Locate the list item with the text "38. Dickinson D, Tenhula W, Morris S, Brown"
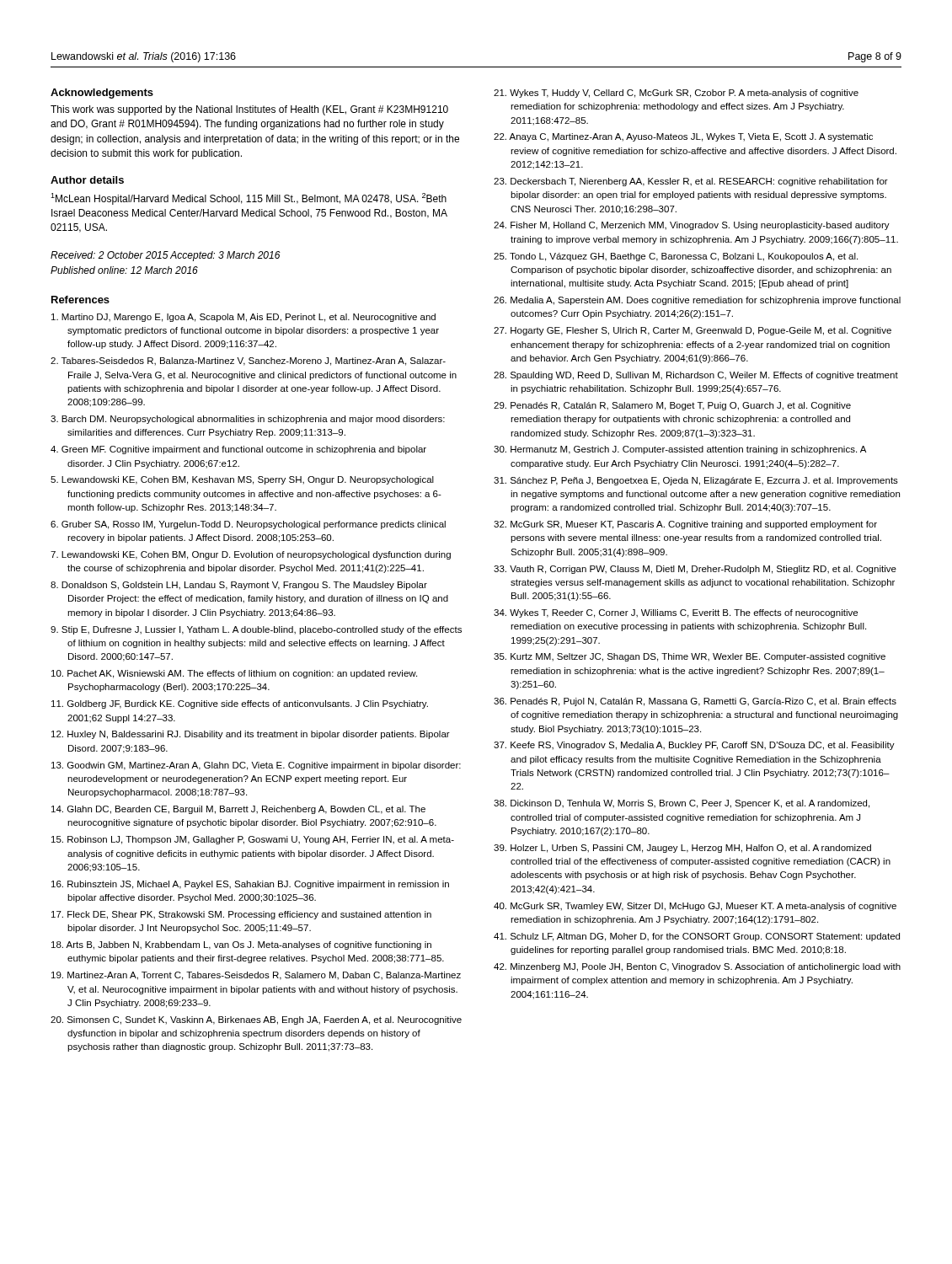The width and height of the screenshot is (952, 1264). 682,817
